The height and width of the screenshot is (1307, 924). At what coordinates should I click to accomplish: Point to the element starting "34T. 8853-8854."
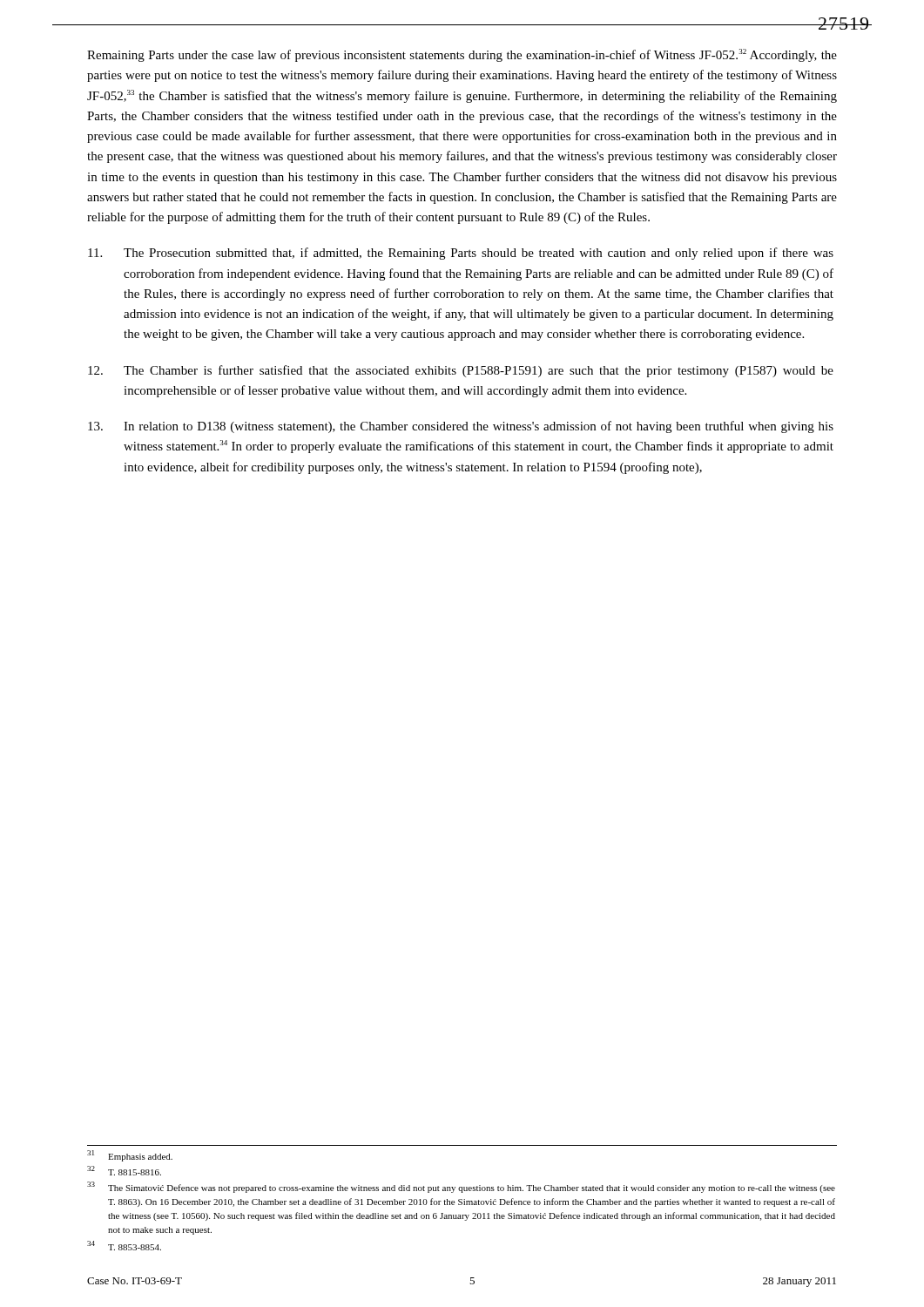[x=124, y=1246]
